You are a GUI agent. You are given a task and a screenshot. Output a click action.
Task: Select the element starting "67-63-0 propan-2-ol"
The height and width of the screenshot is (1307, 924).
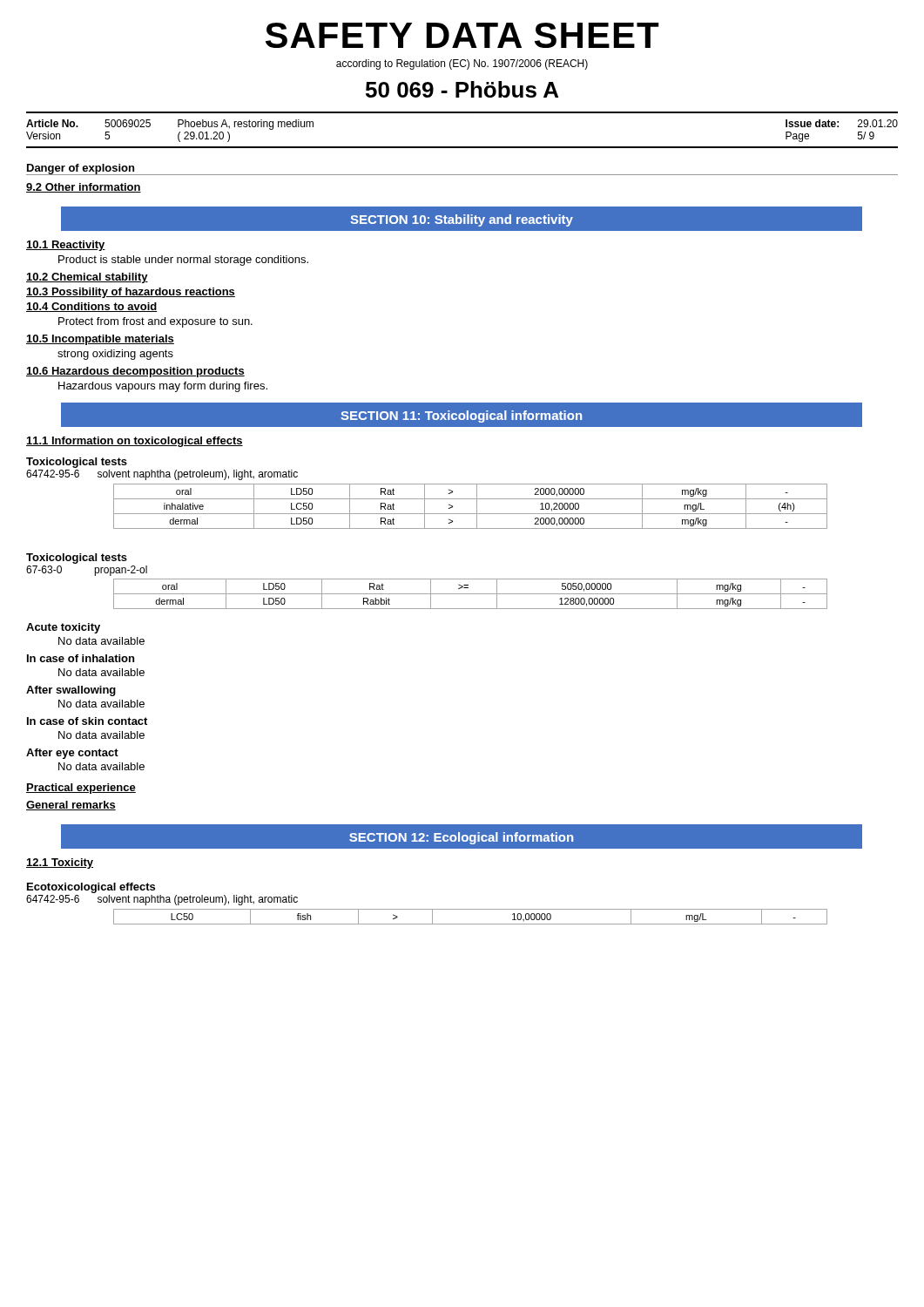(x=87, y=570)
